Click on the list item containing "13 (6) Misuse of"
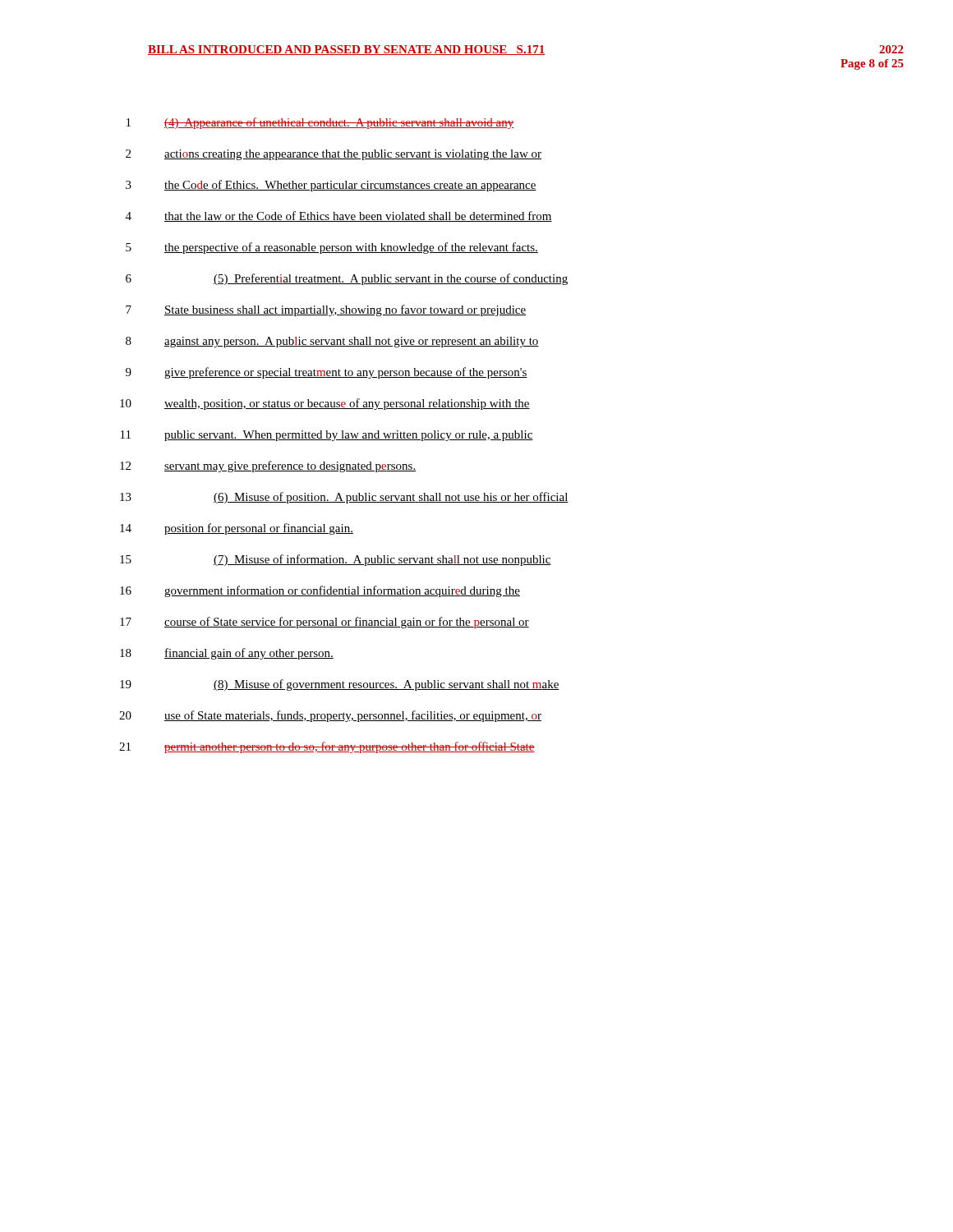 point(476,497)
